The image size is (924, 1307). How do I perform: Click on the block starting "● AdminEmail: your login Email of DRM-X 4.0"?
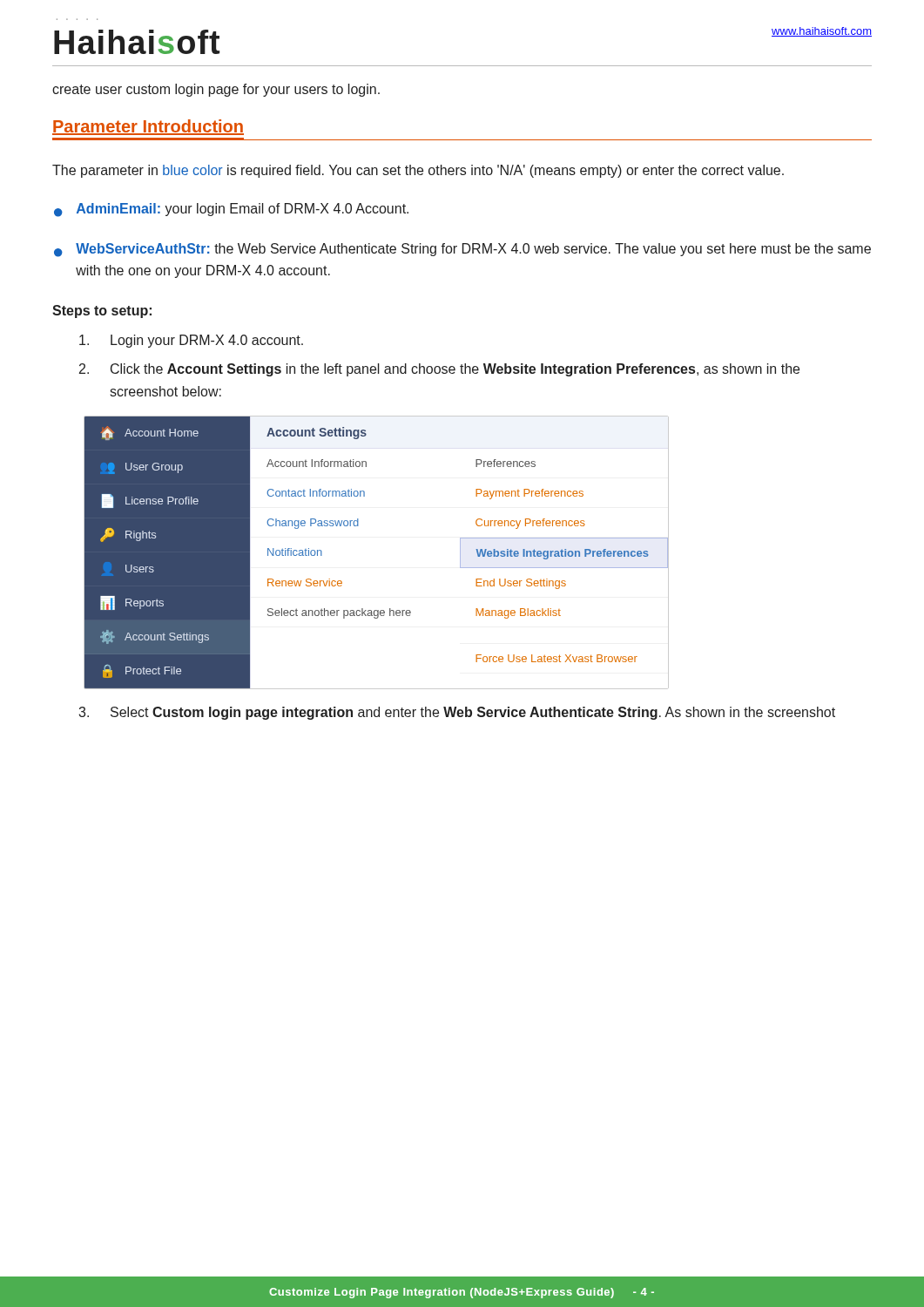[231, 213]
